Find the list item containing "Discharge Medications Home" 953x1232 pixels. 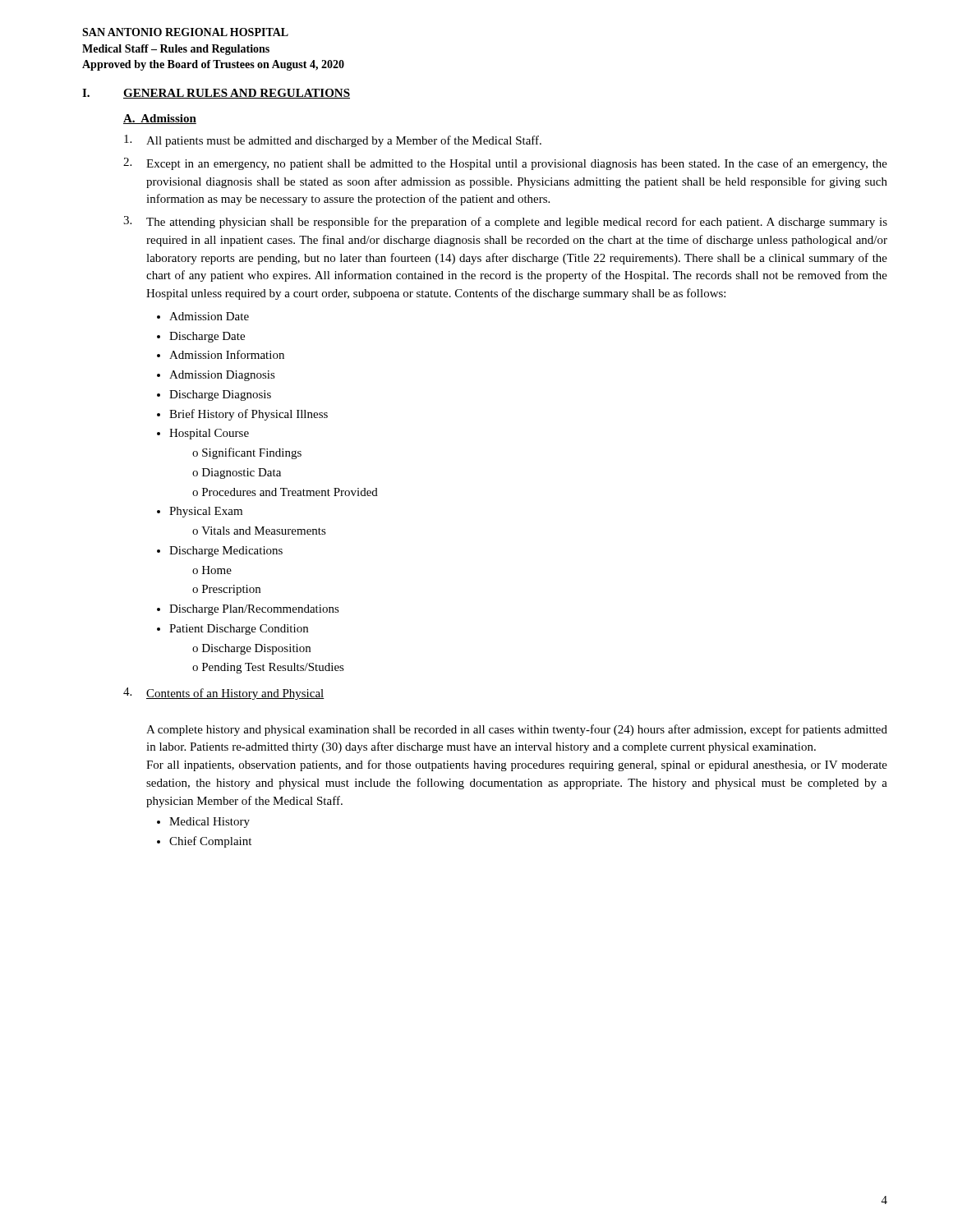[226, 552]
